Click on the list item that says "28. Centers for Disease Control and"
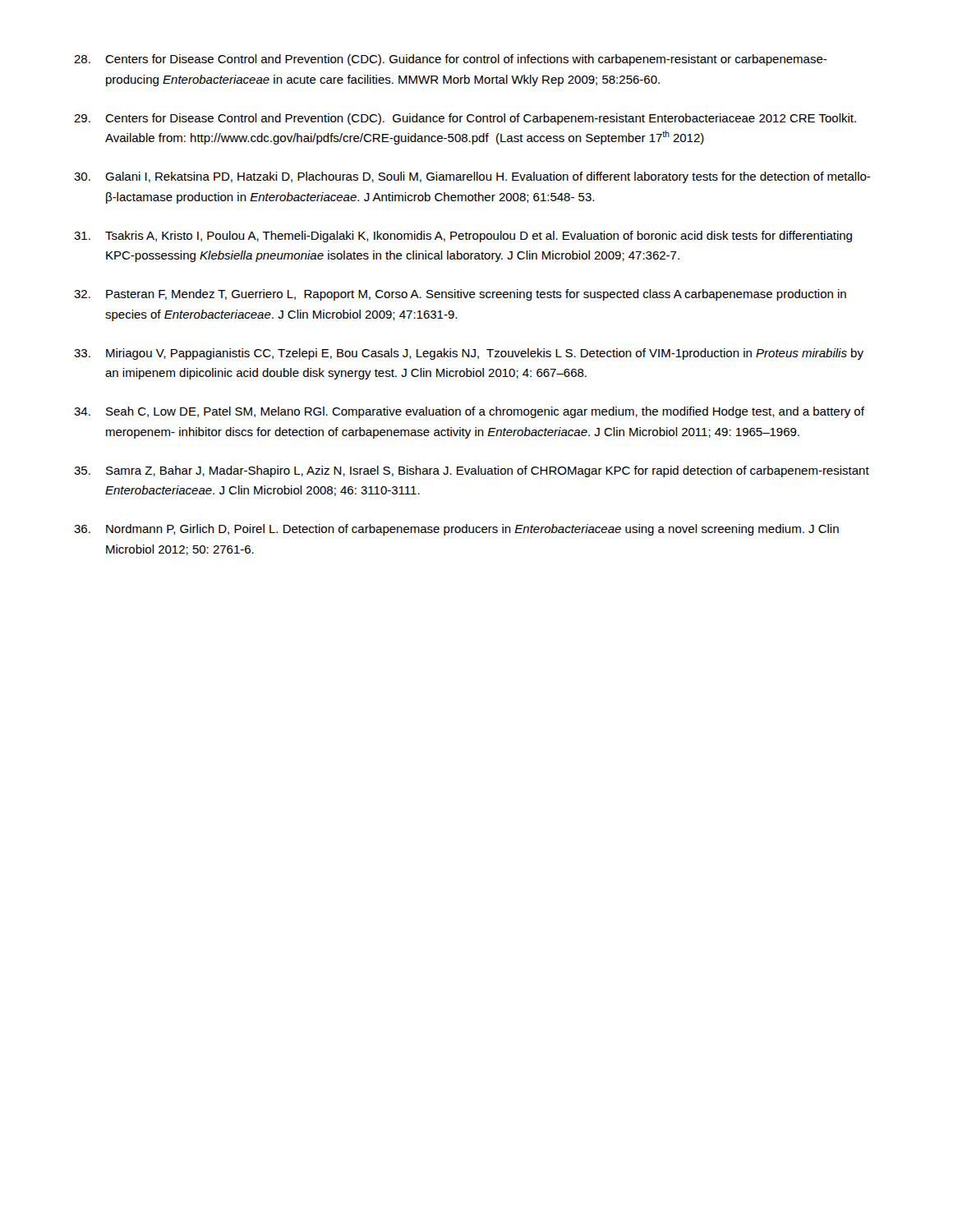Image resolution: width=953 pixels, height=1232 pixels. click(476, 70)
